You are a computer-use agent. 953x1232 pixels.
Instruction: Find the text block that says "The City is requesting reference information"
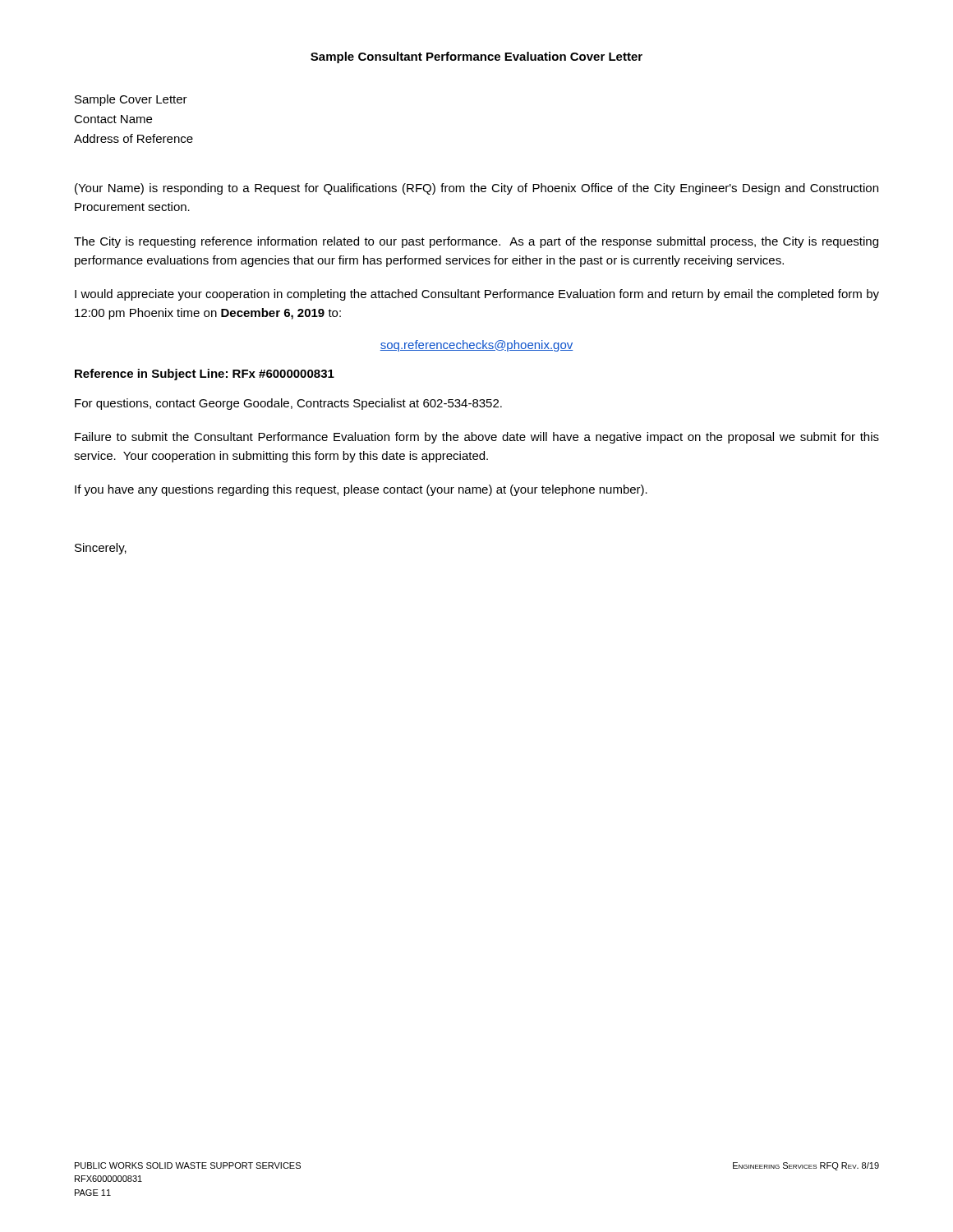476,250
